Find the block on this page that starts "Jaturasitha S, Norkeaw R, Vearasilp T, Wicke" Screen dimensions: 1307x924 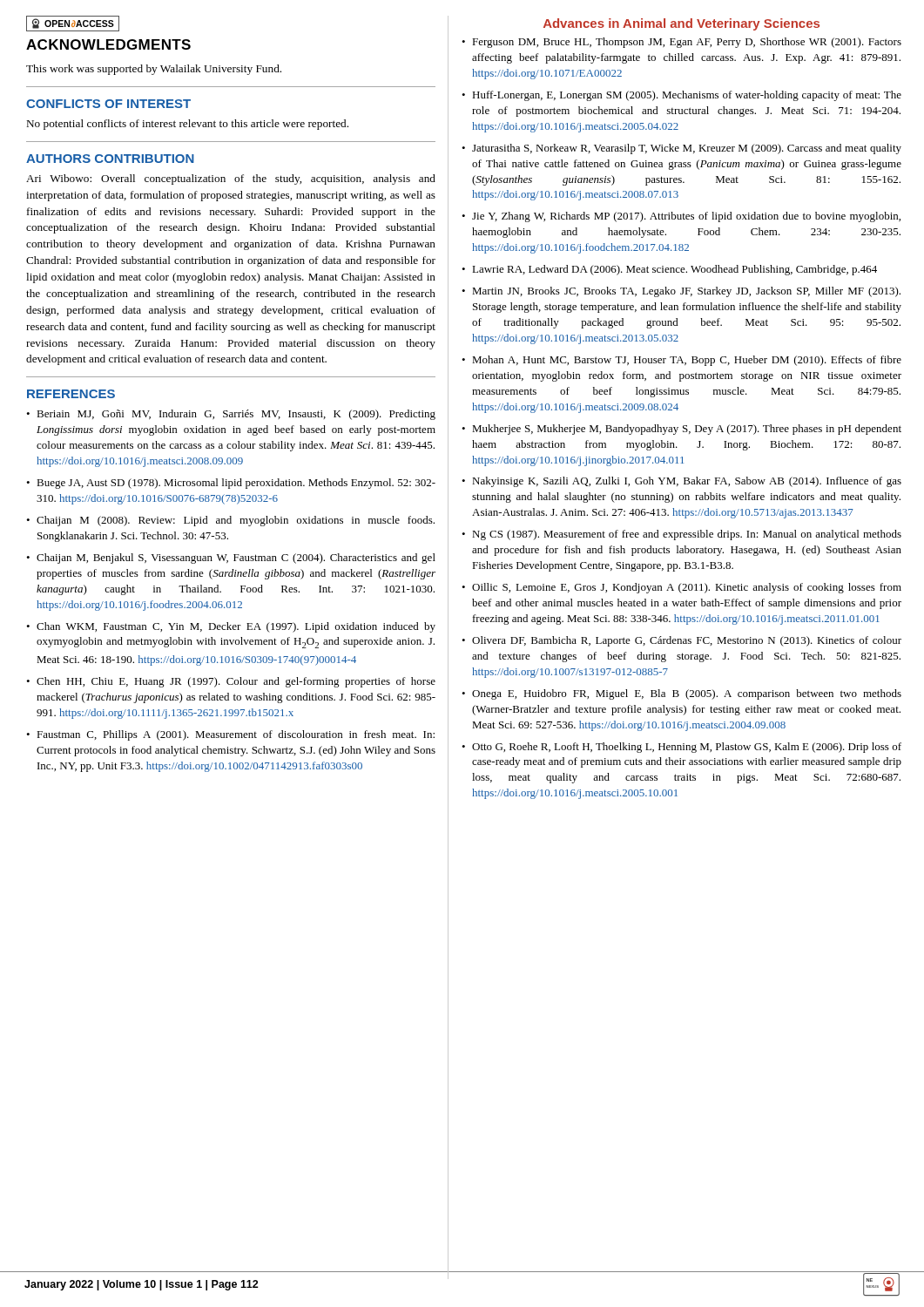coord(687,171)
